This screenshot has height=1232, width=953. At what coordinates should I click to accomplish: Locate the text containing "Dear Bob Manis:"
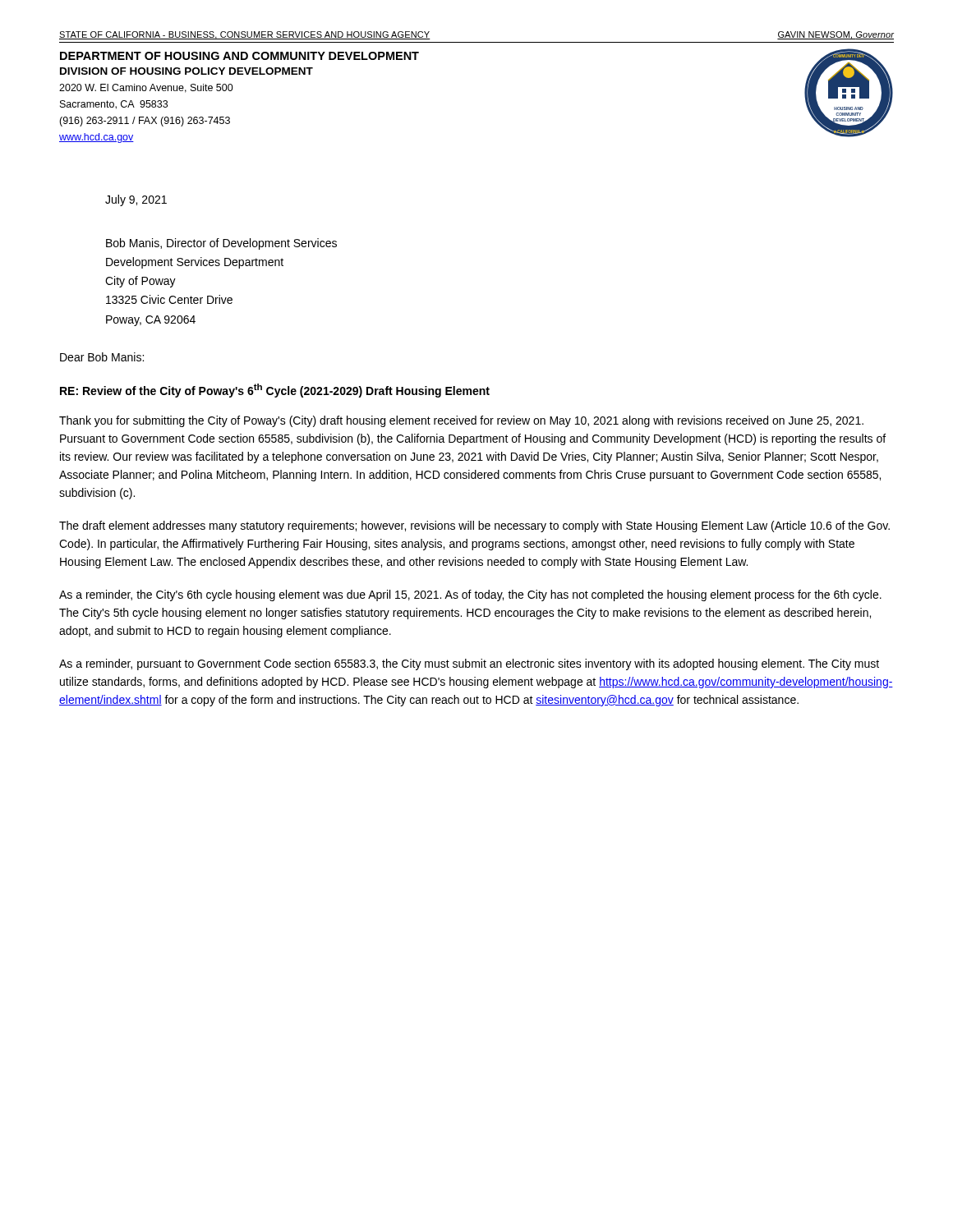[102, 357]
